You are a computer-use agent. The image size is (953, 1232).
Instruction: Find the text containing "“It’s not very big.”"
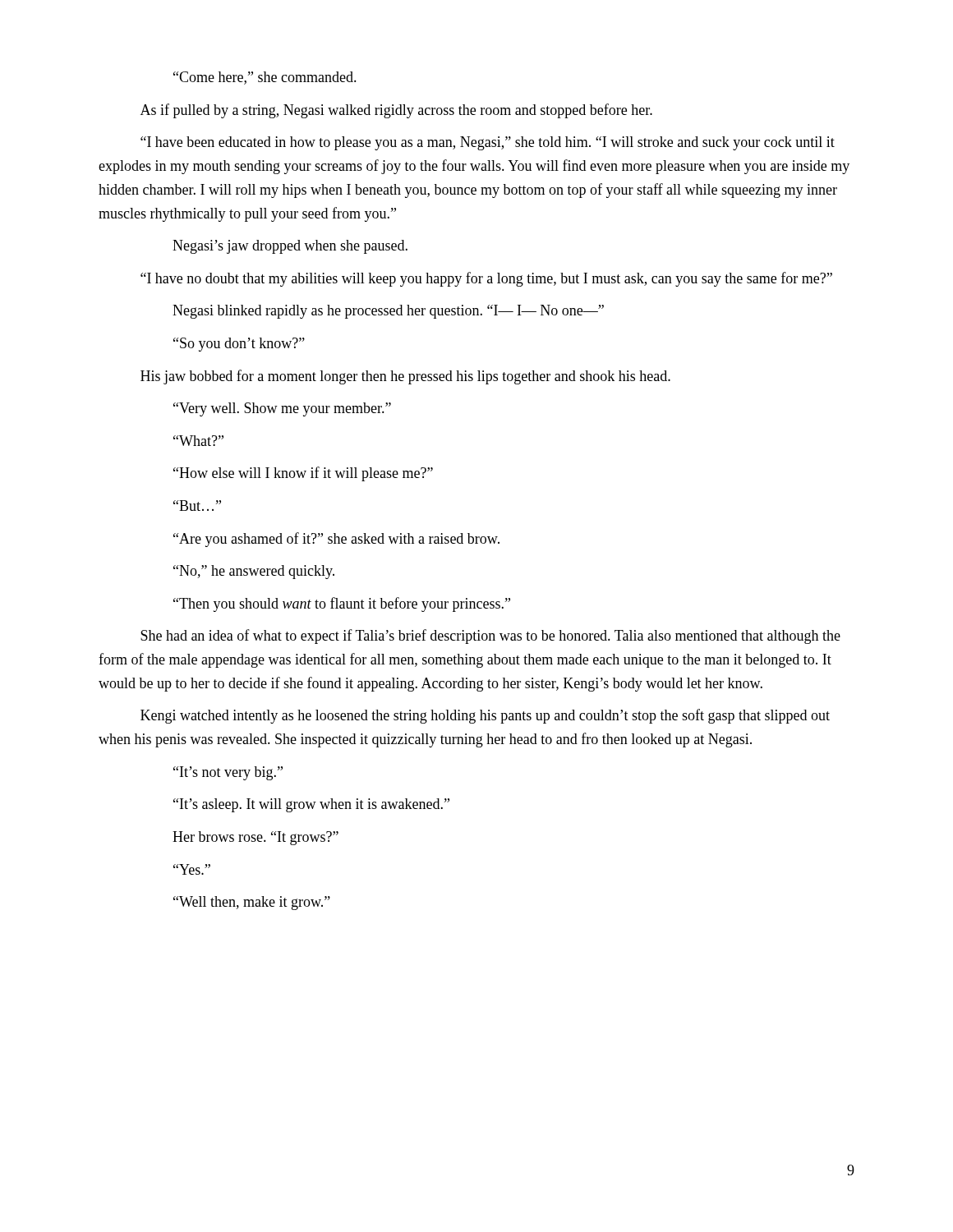pyautogui.click(x=228, y=773)
